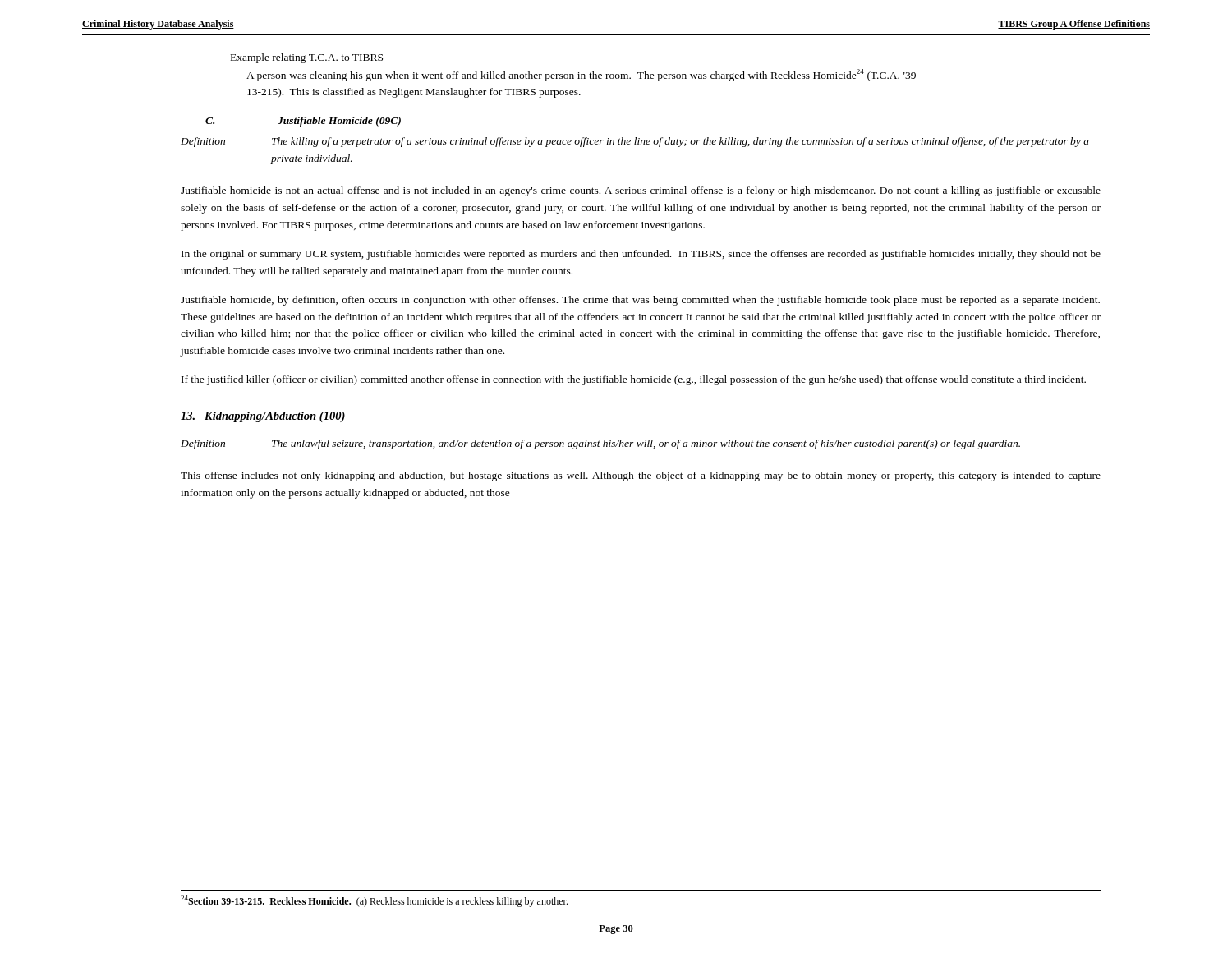Viewport: 1232px width, 953px height.
Task: Point to the block beginning "Definition The killing of a perpetrator of"
Action: click(x=641, y=150)
